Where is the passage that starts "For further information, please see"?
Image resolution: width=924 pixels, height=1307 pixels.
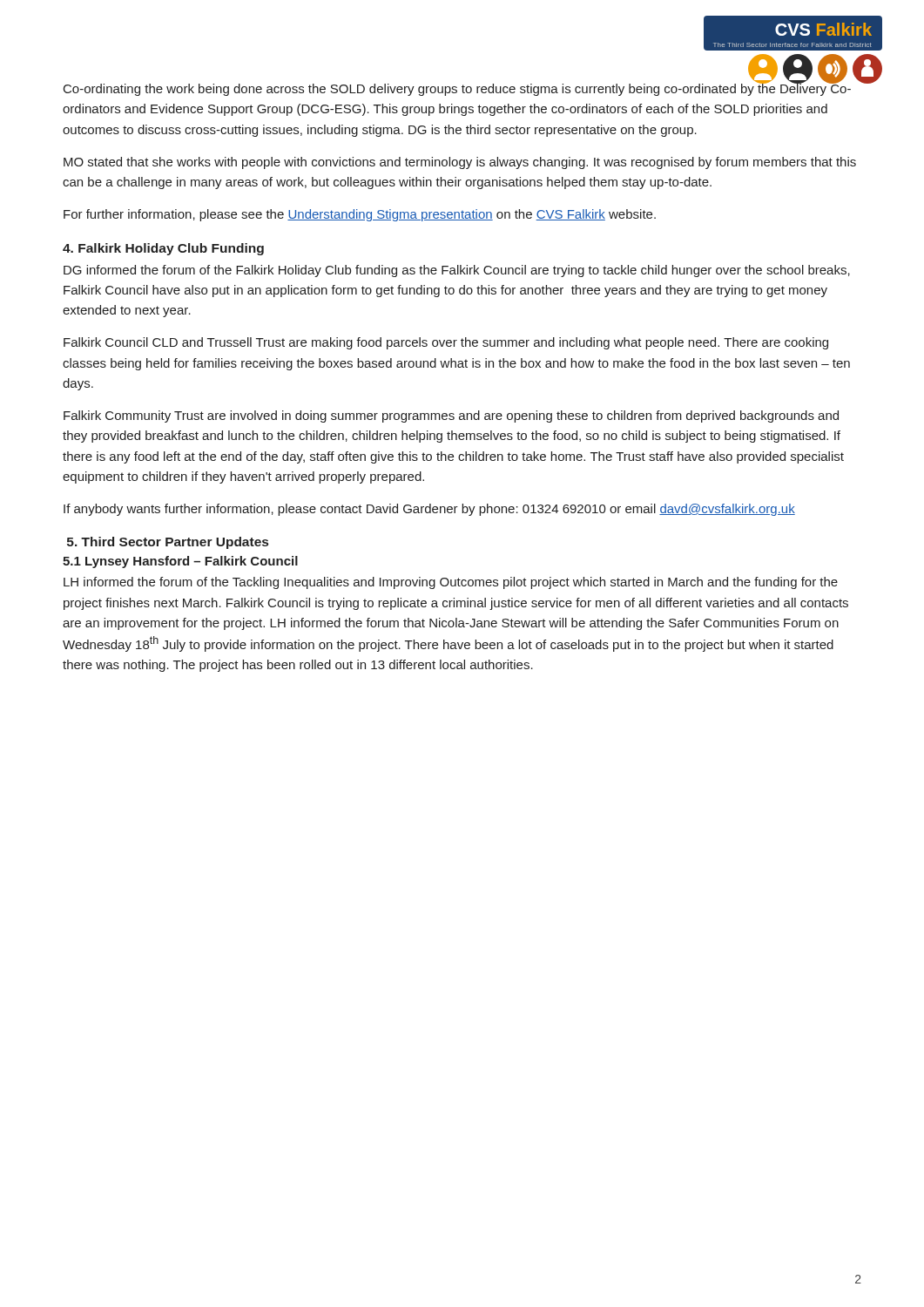click(x=360, y=214)
